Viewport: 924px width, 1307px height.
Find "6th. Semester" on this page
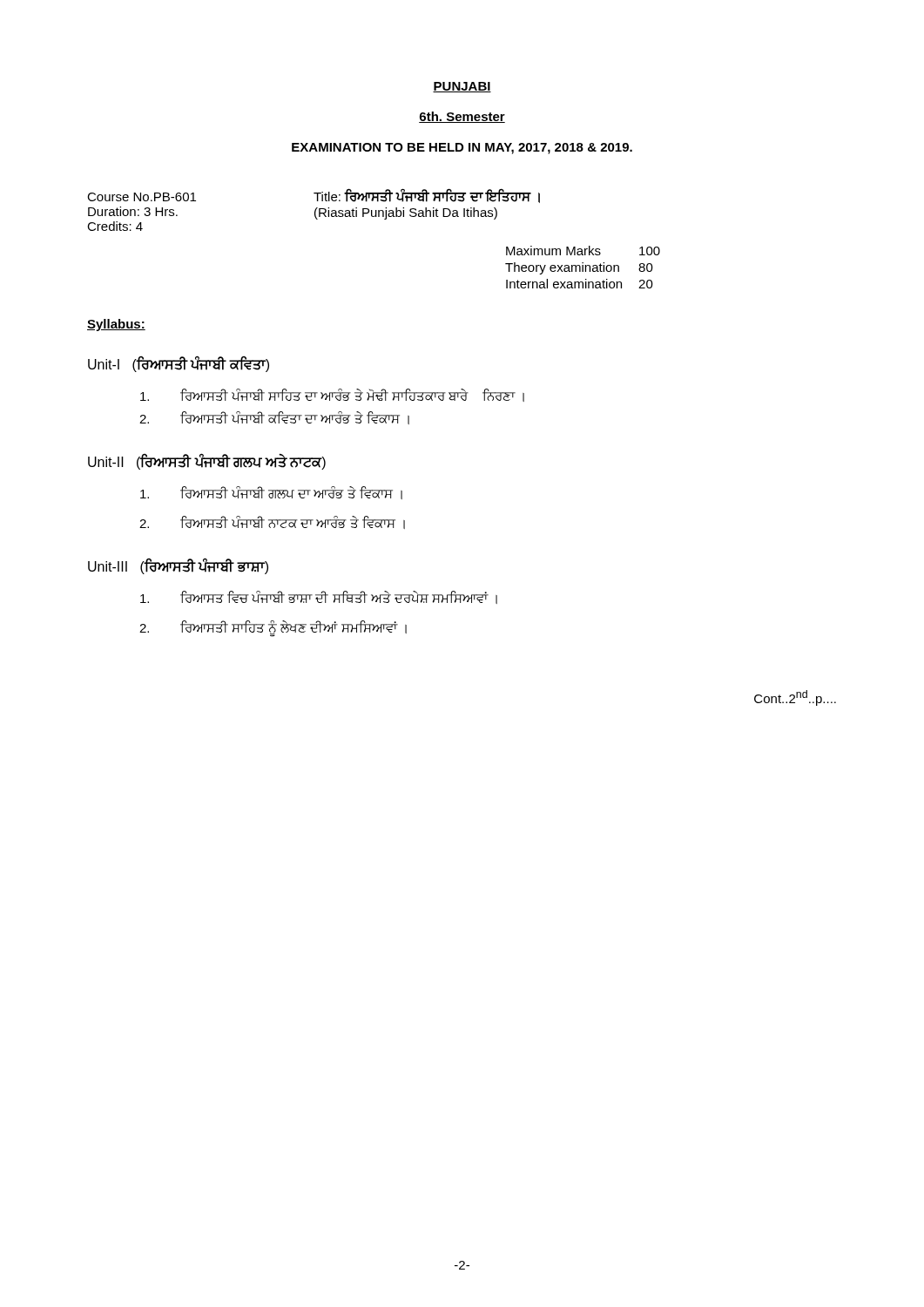click(462, 116)
